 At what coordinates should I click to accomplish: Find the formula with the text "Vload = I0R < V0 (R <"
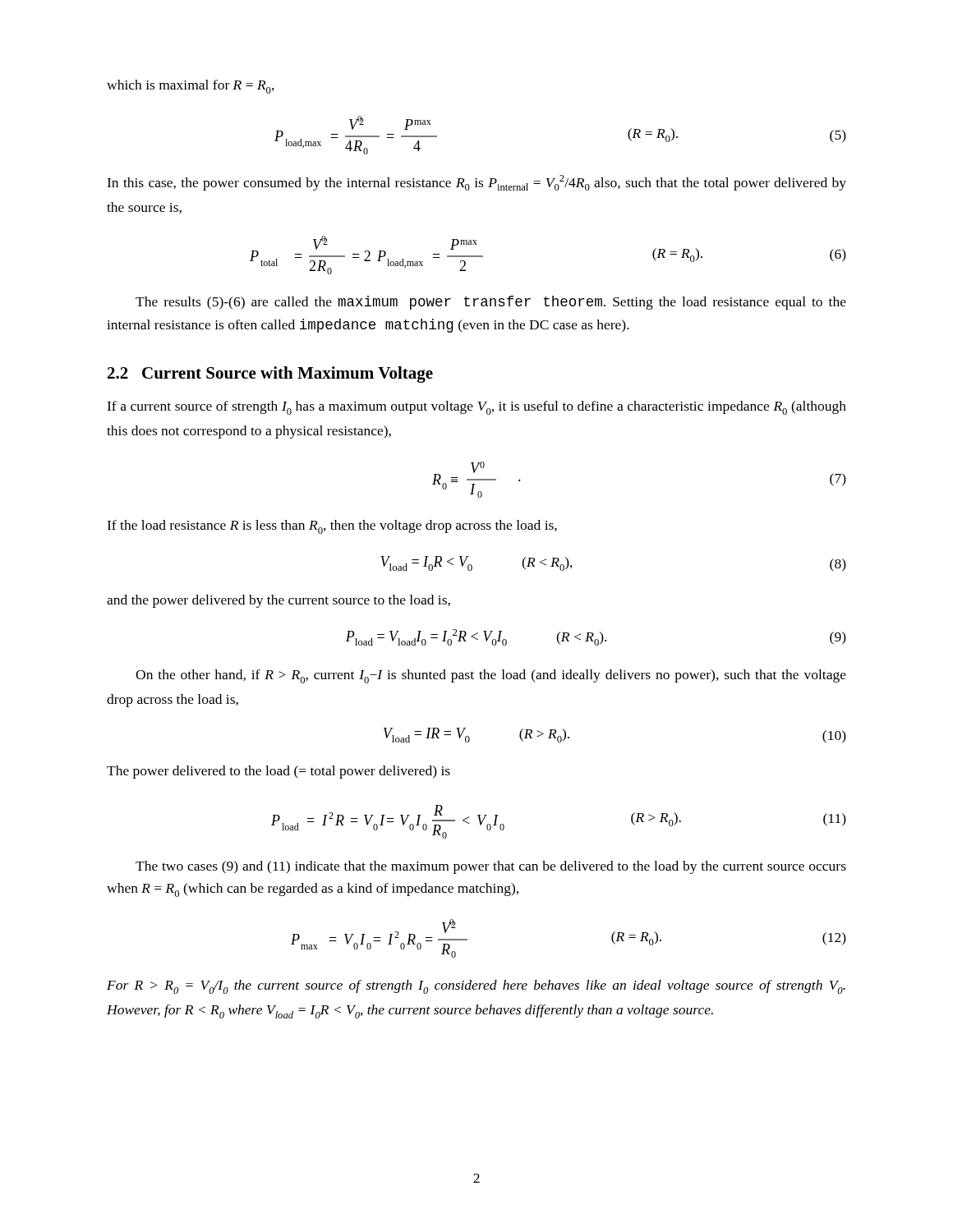476,564
